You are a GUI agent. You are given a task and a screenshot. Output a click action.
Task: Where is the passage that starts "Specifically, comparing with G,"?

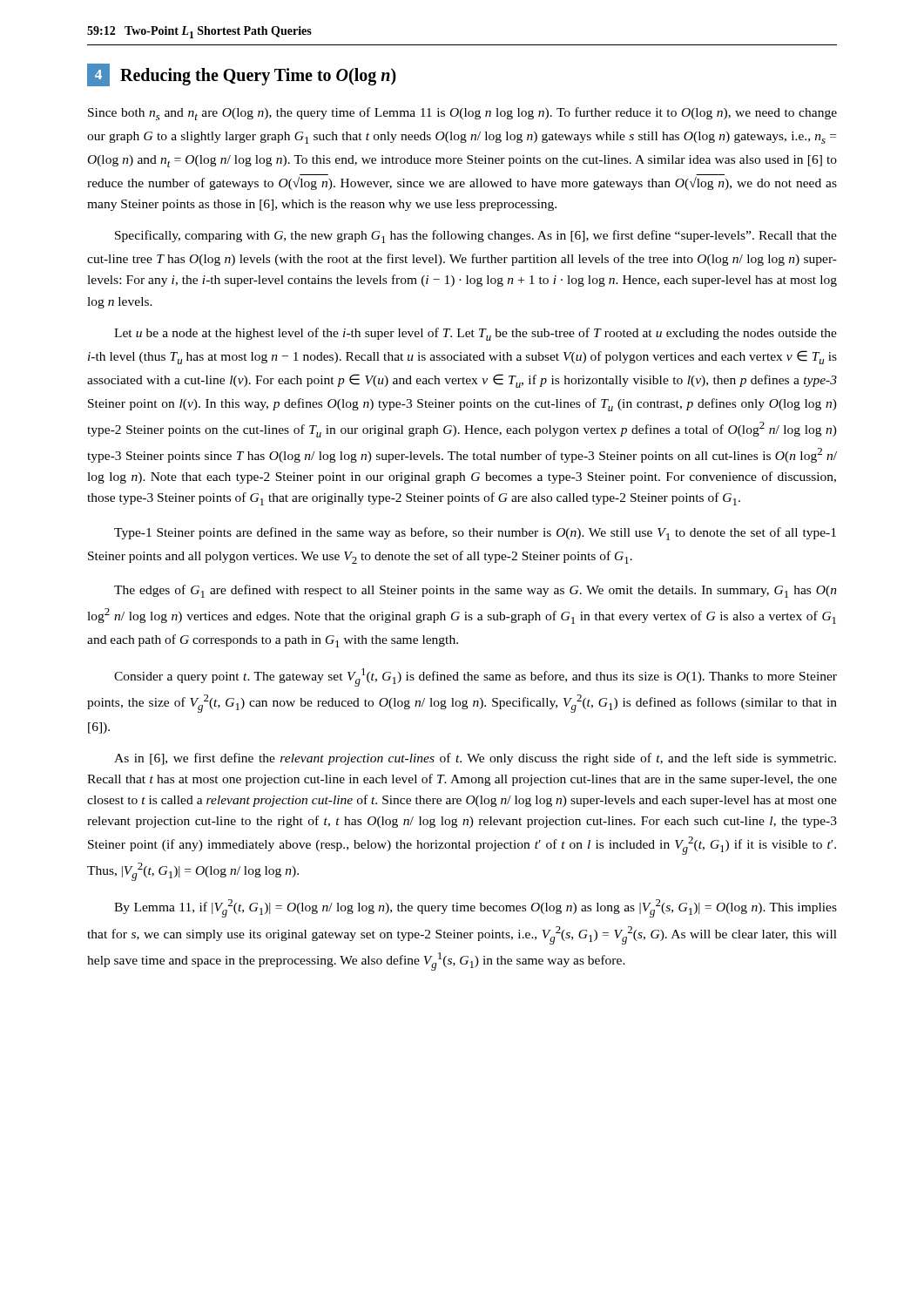pos(462,268)
